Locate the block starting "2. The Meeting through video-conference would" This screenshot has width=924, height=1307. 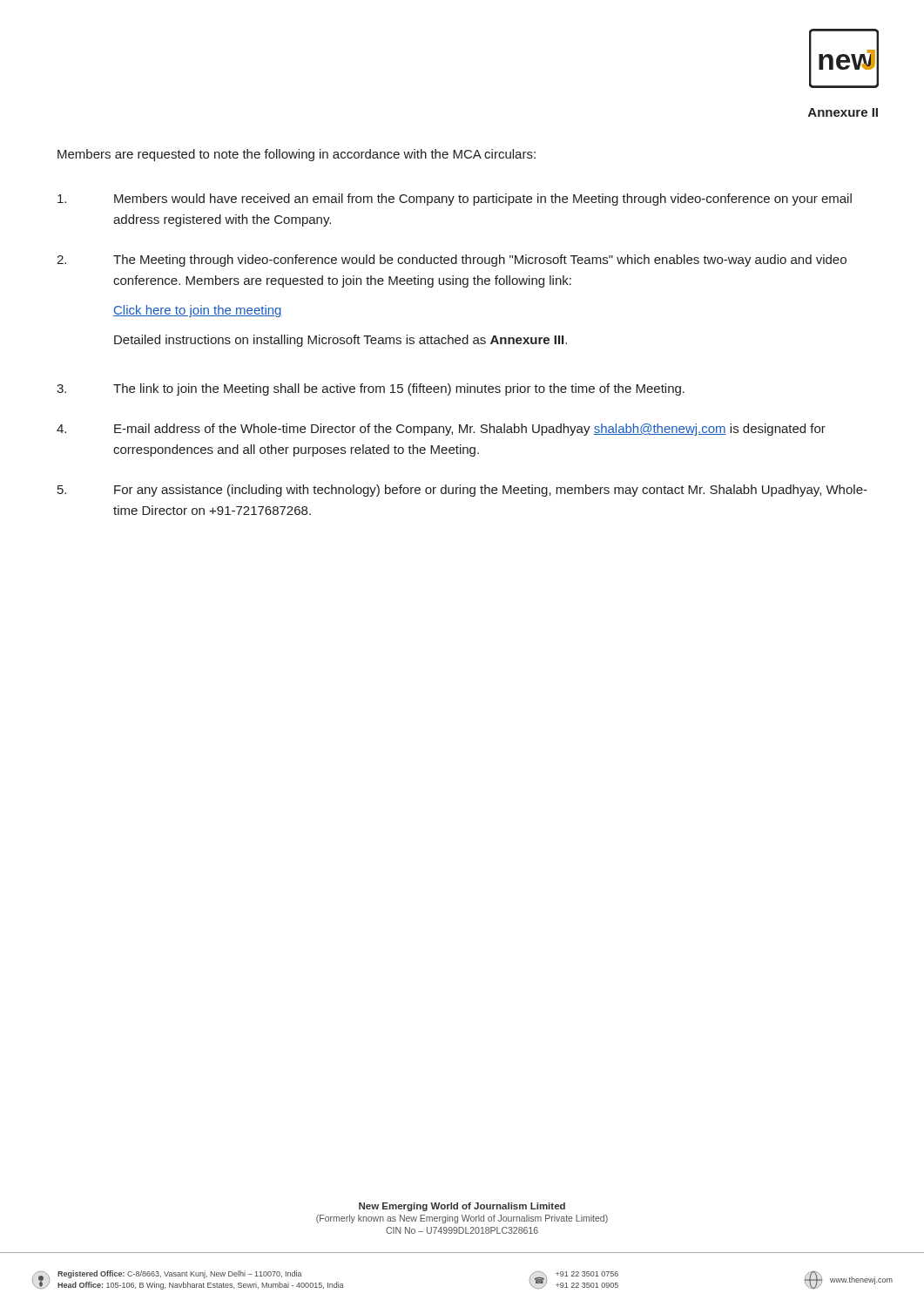452,261
